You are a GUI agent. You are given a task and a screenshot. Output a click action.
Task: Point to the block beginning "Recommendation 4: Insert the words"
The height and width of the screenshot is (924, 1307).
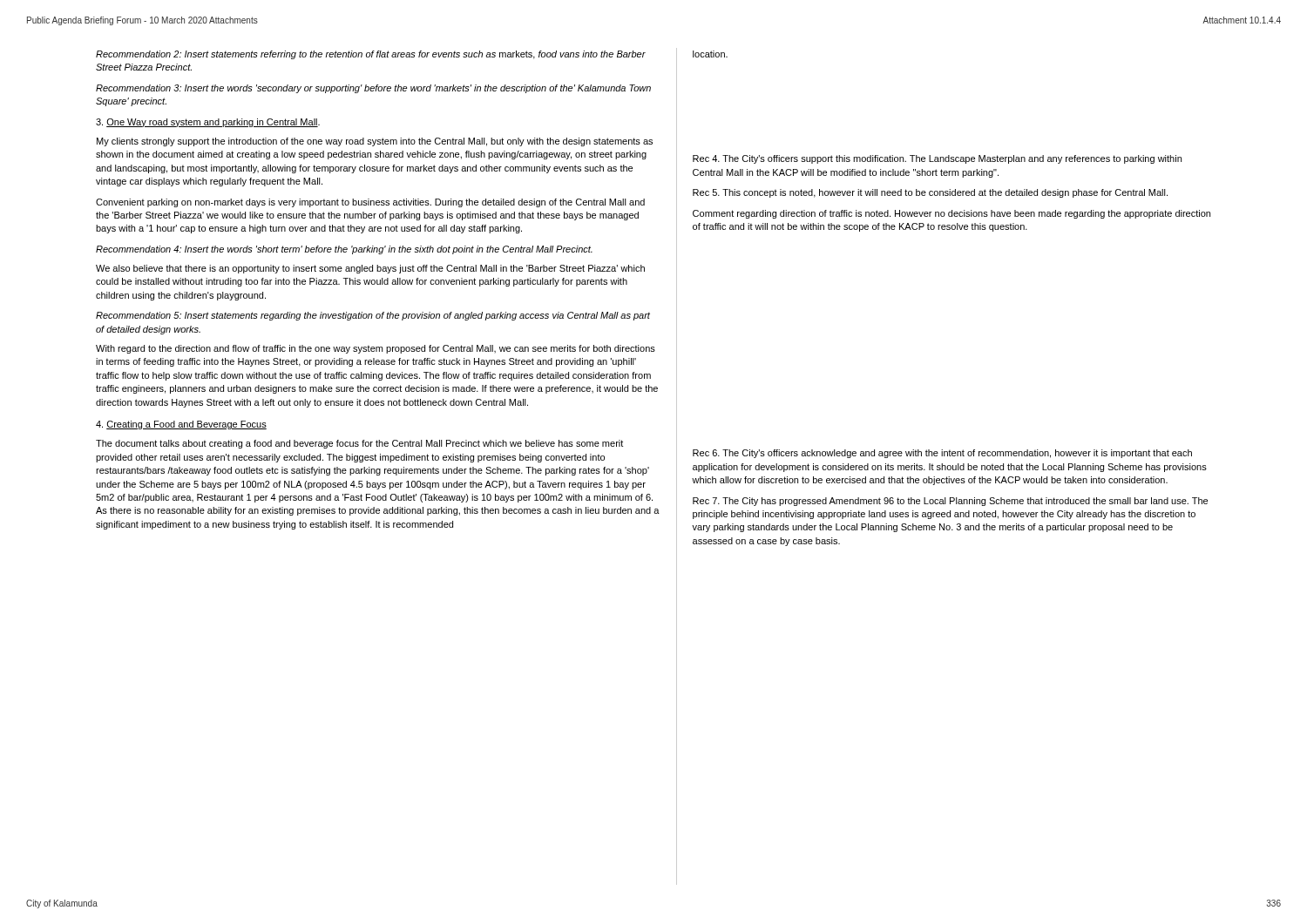[378, 249]
